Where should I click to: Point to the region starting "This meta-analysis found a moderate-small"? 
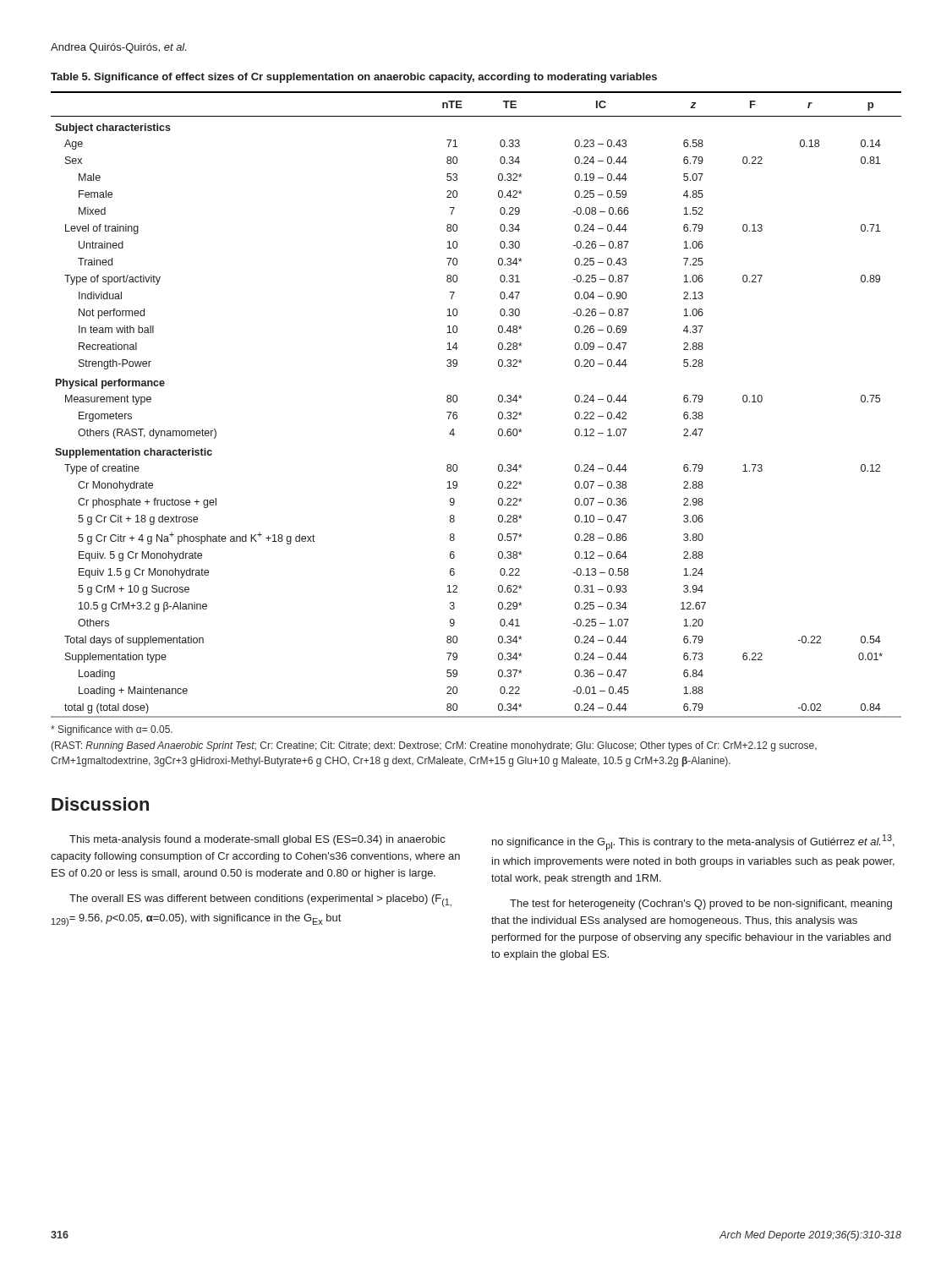pos(256,880)
